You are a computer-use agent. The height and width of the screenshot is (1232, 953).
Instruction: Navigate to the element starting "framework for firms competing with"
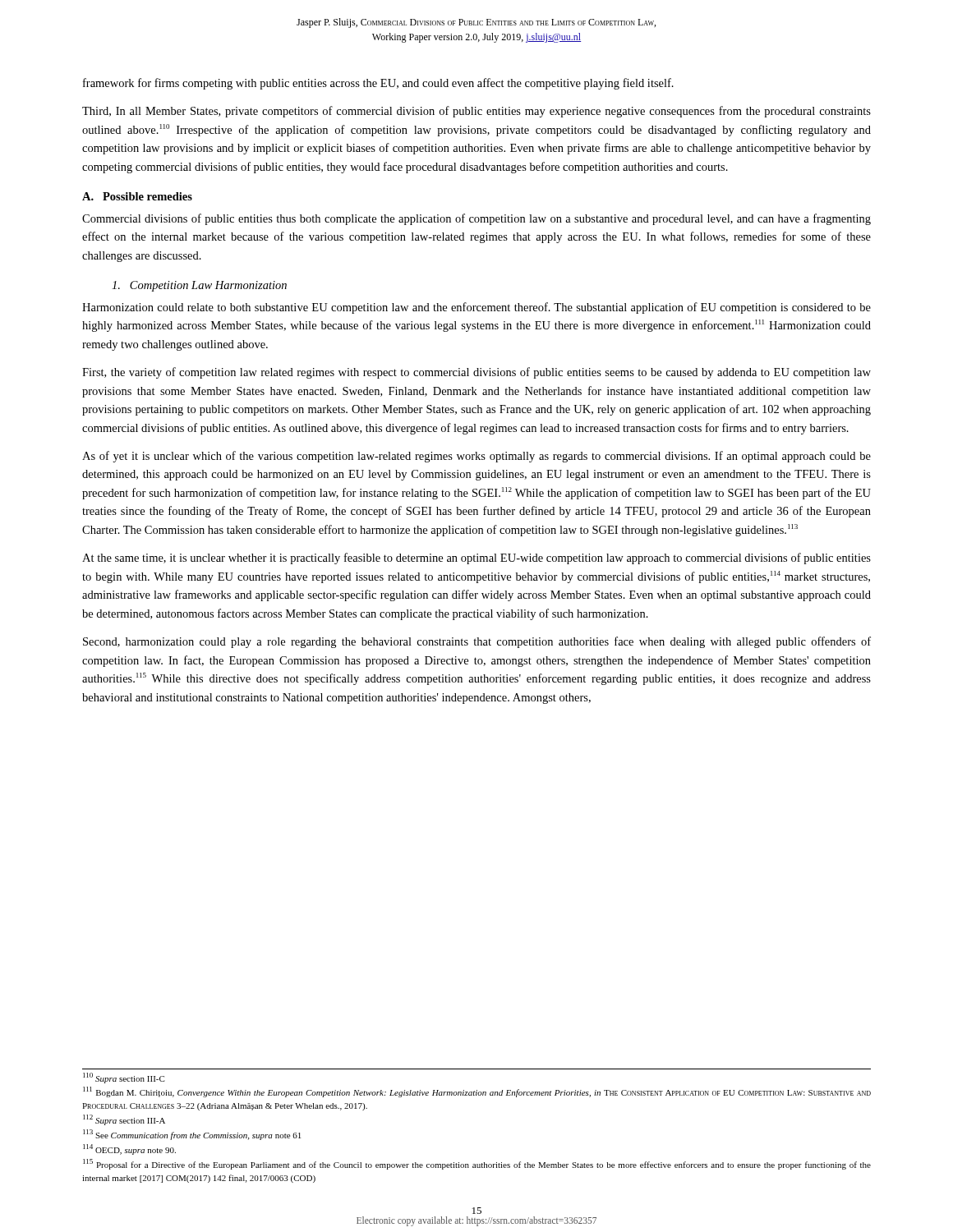tap(476, 83)
